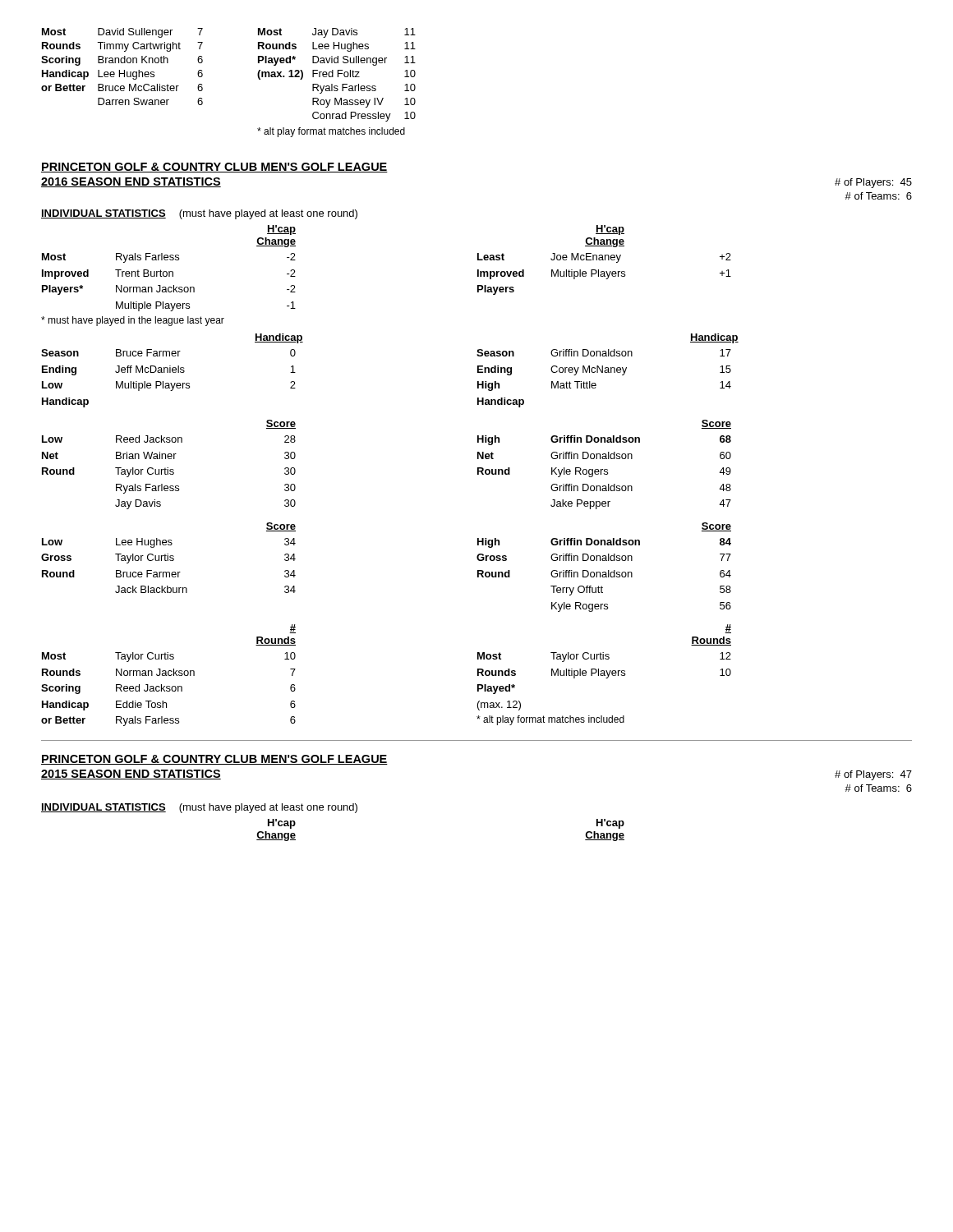The image size is (953, 1232).
Task: Locate the table with the text "Score Low Reed"
Action: click(x=476, y=464)
